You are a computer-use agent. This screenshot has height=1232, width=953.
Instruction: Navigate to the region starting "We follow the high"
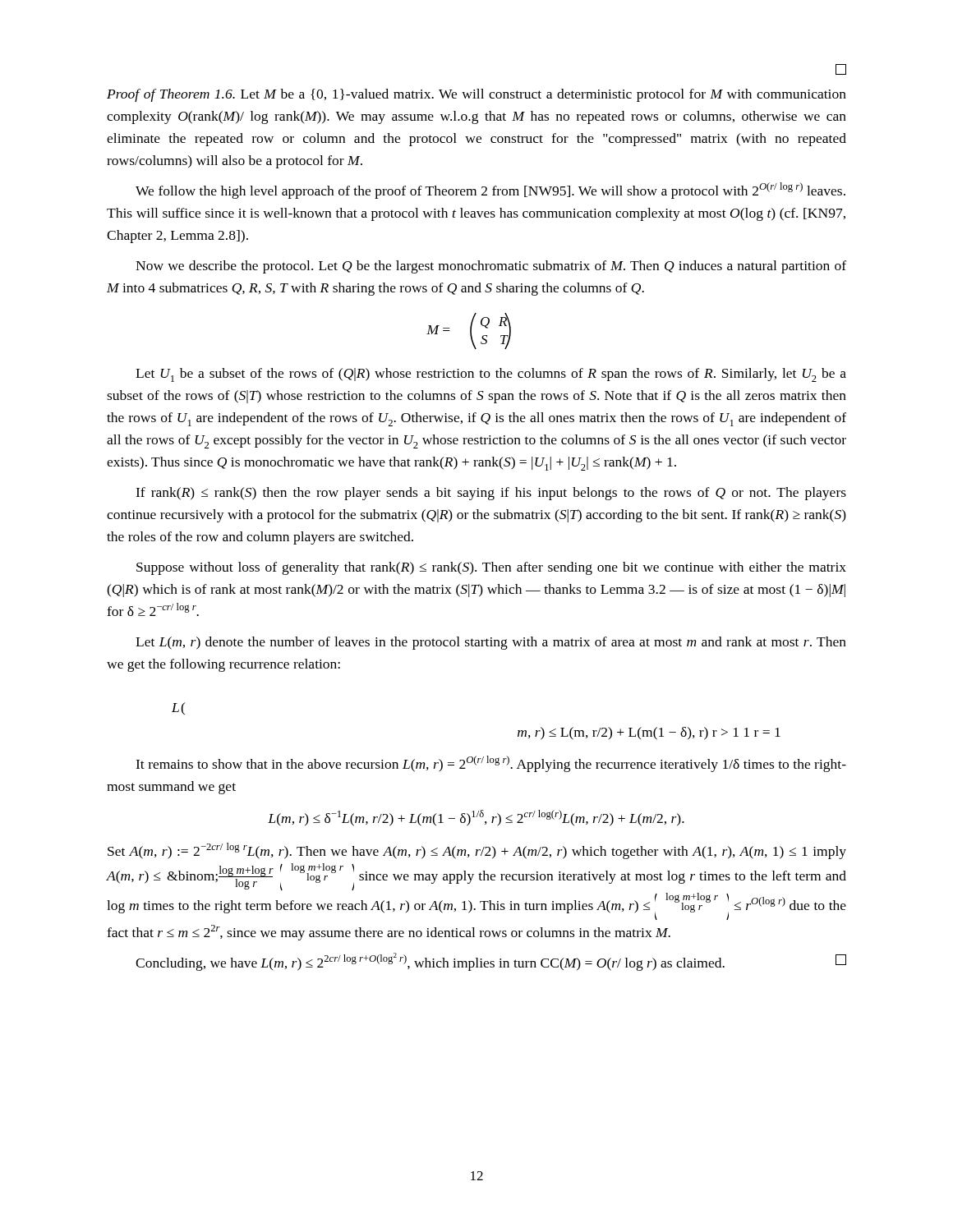476,213
